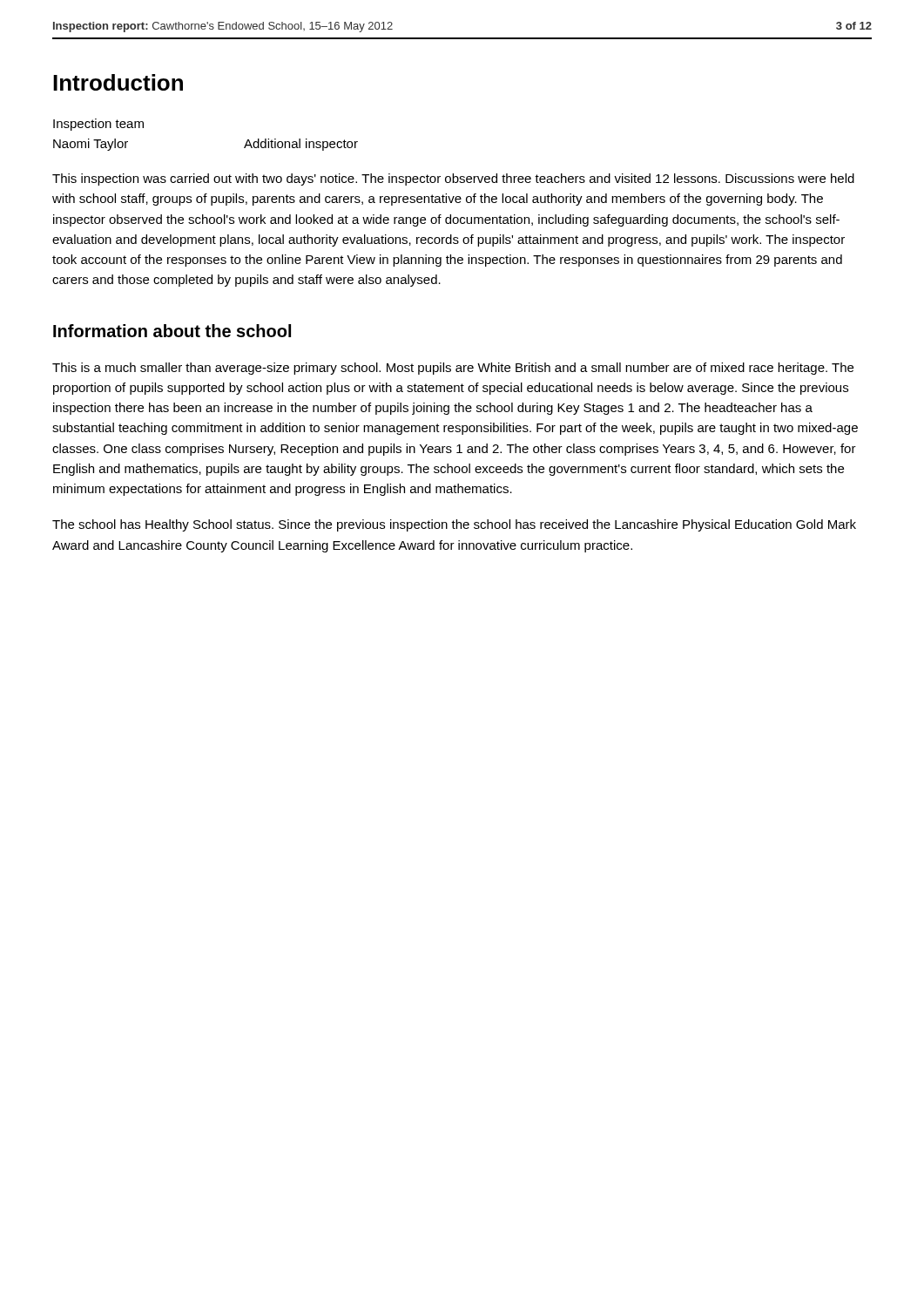
Task: Select the text block with the text "This inspection was carried out with two days'"
Action: [453, 229]
